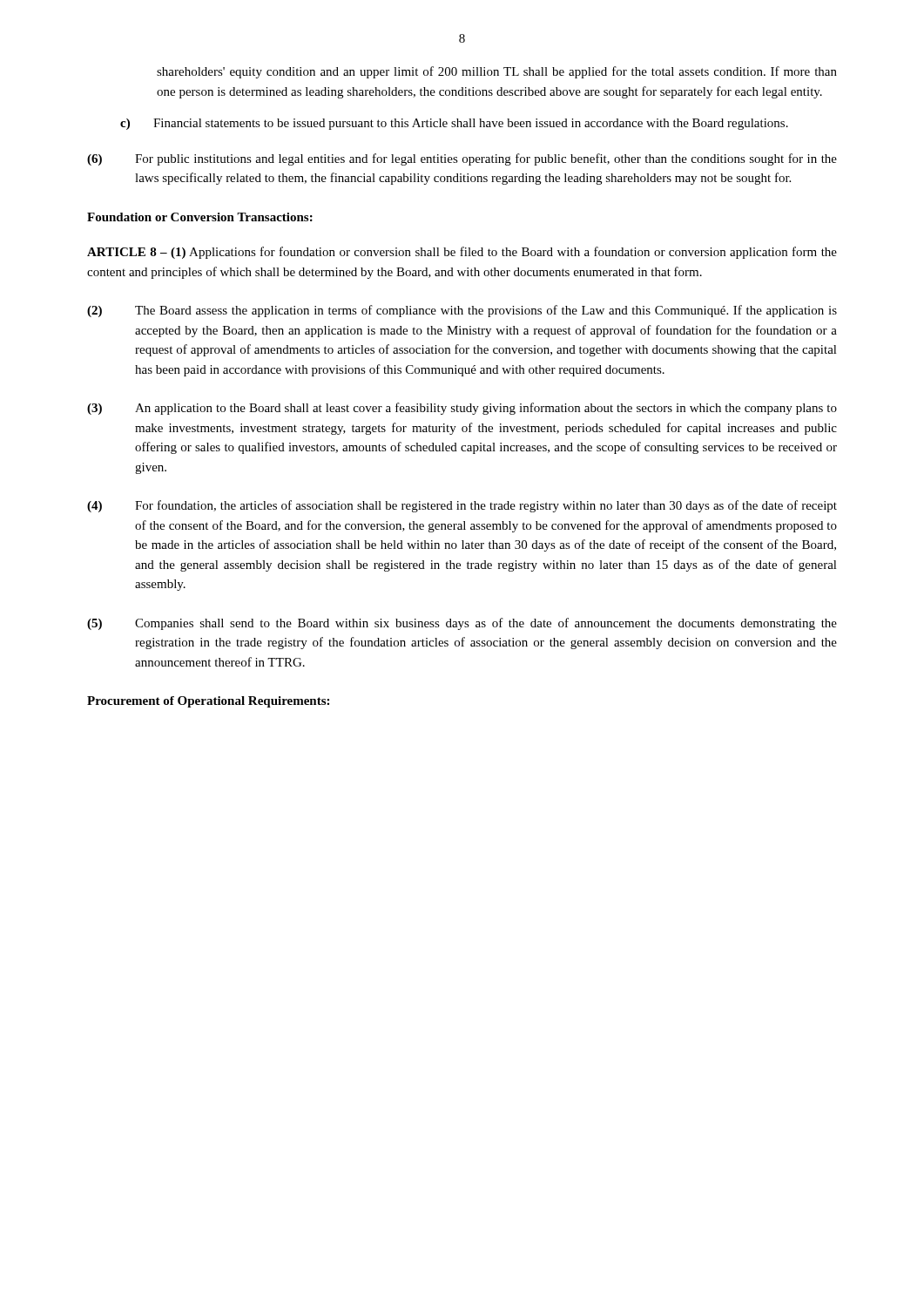Click on the text block that says "(3) An application to the Board shall"
924x1307 pixels.
pos(462,437)
